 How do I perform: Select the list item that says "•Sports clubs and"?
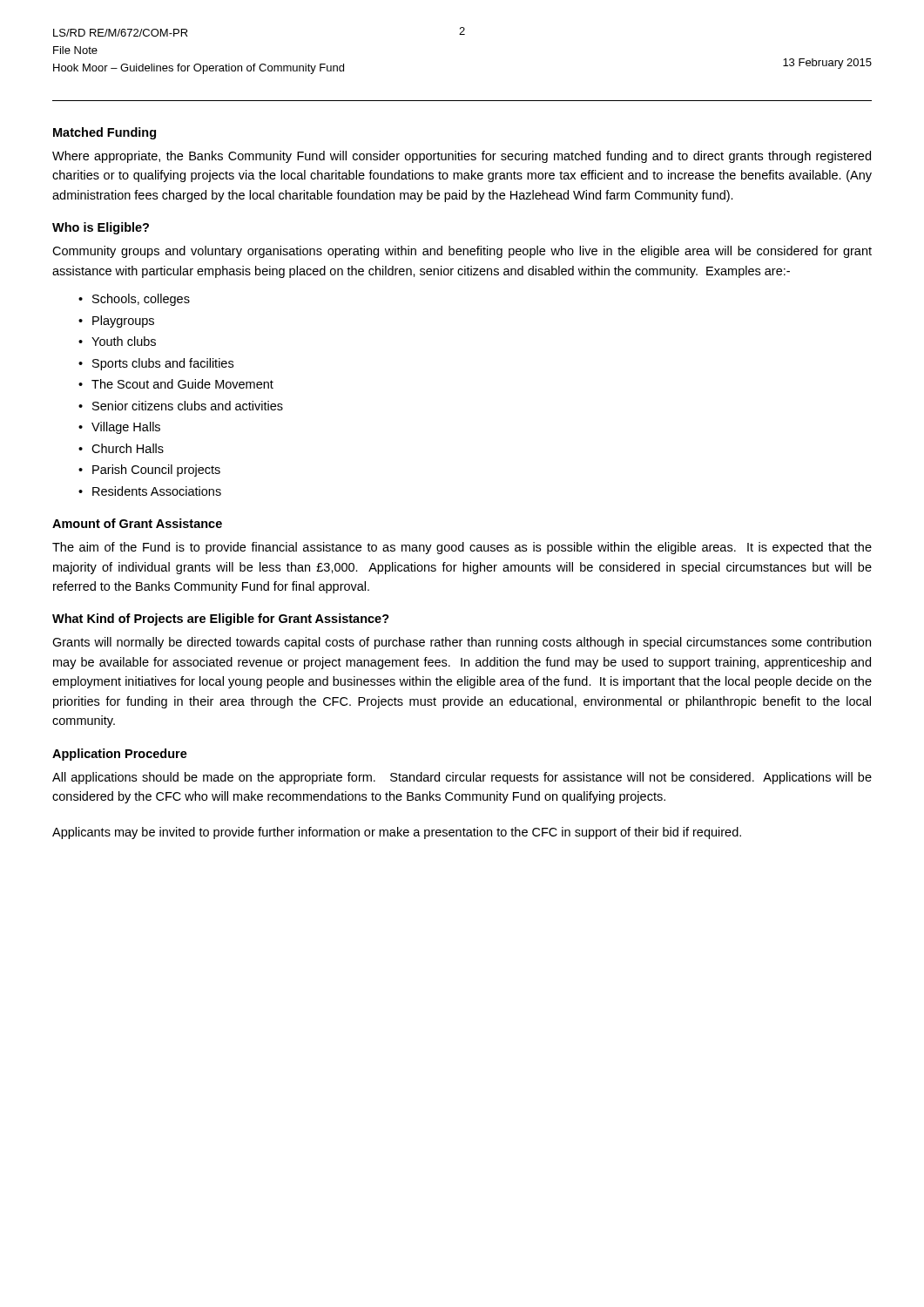pyautogui.click(x=156, y=363)
